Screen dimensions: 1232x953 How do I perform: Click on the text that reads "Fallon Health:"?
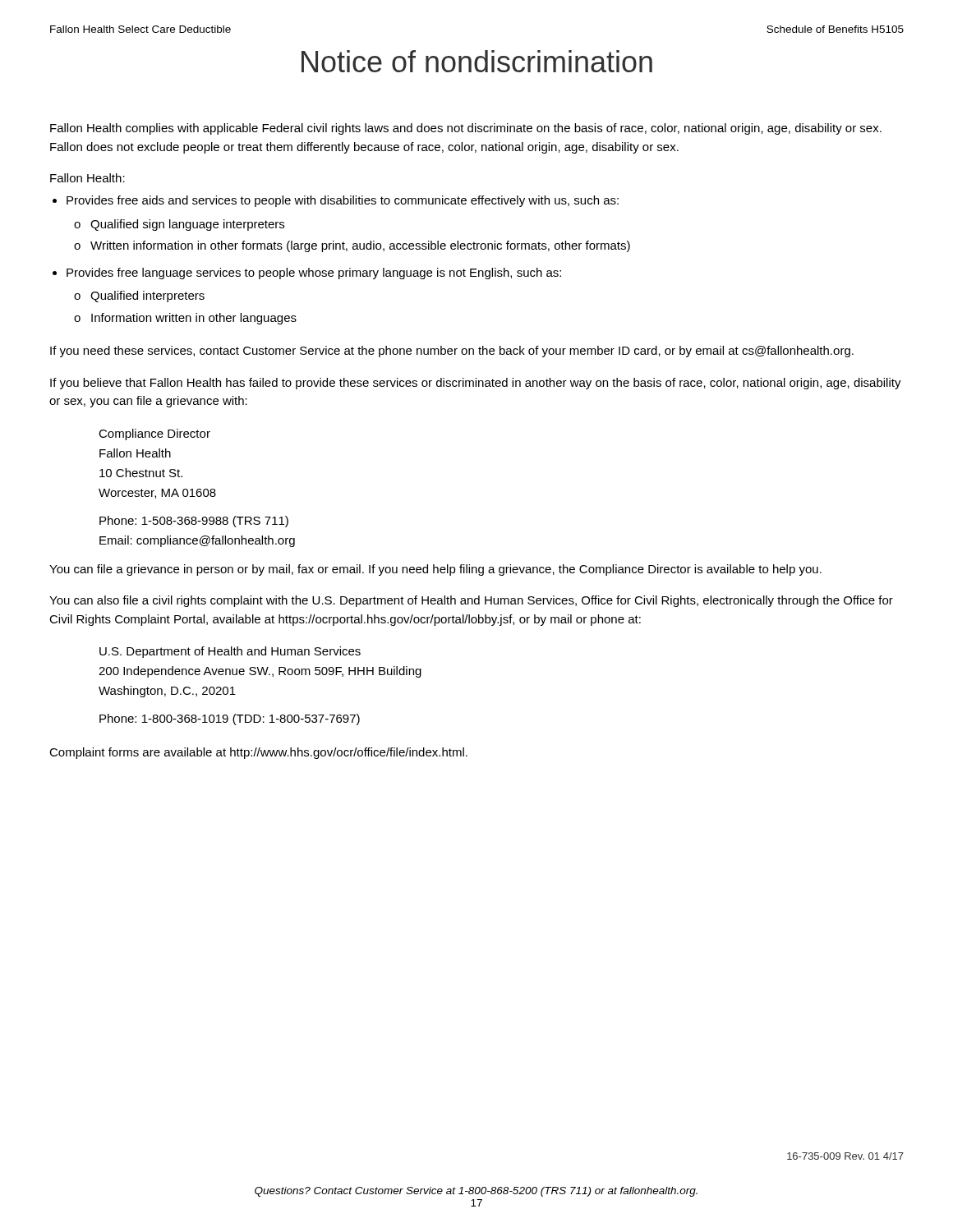point(87,178)
